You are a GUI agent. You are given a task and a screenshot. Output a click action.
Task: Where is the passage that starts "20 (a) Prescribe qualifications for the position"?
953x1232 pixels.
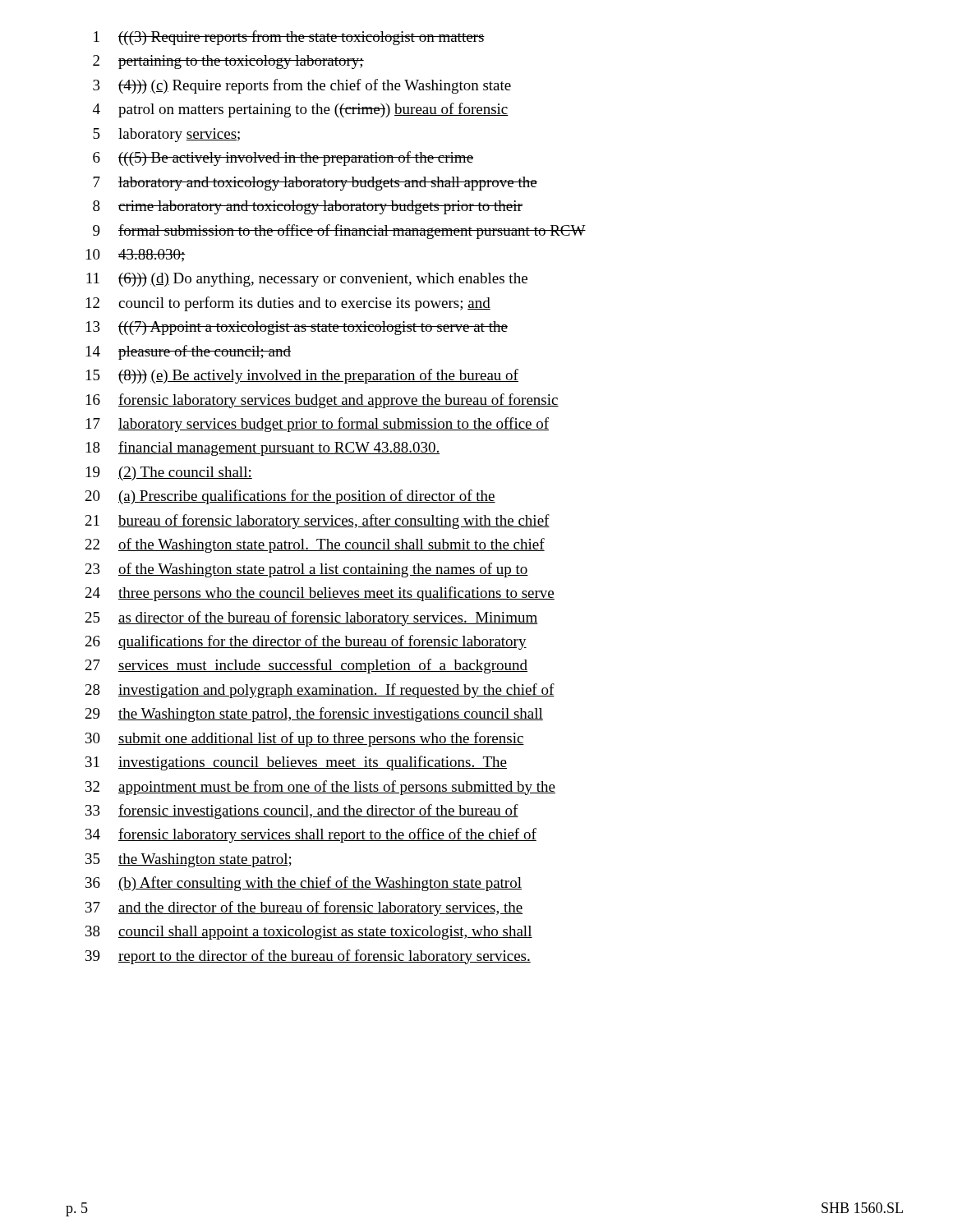click(485, 496)
